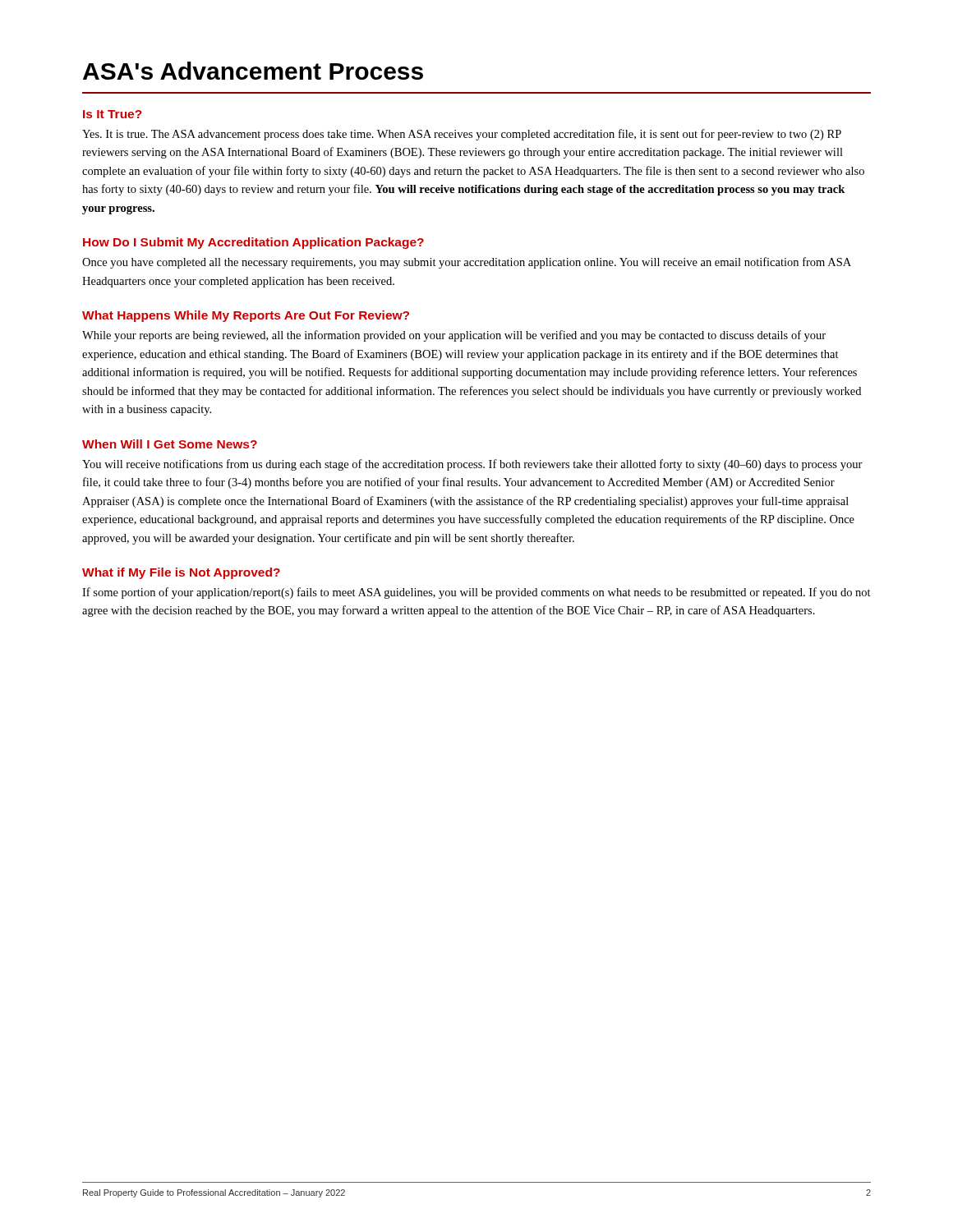The width and height of the screenshot is (953, 1232).
Task: Select the region starting "How Do I Submit My Accreditation Application Package?"
Action: coord(253,242)
